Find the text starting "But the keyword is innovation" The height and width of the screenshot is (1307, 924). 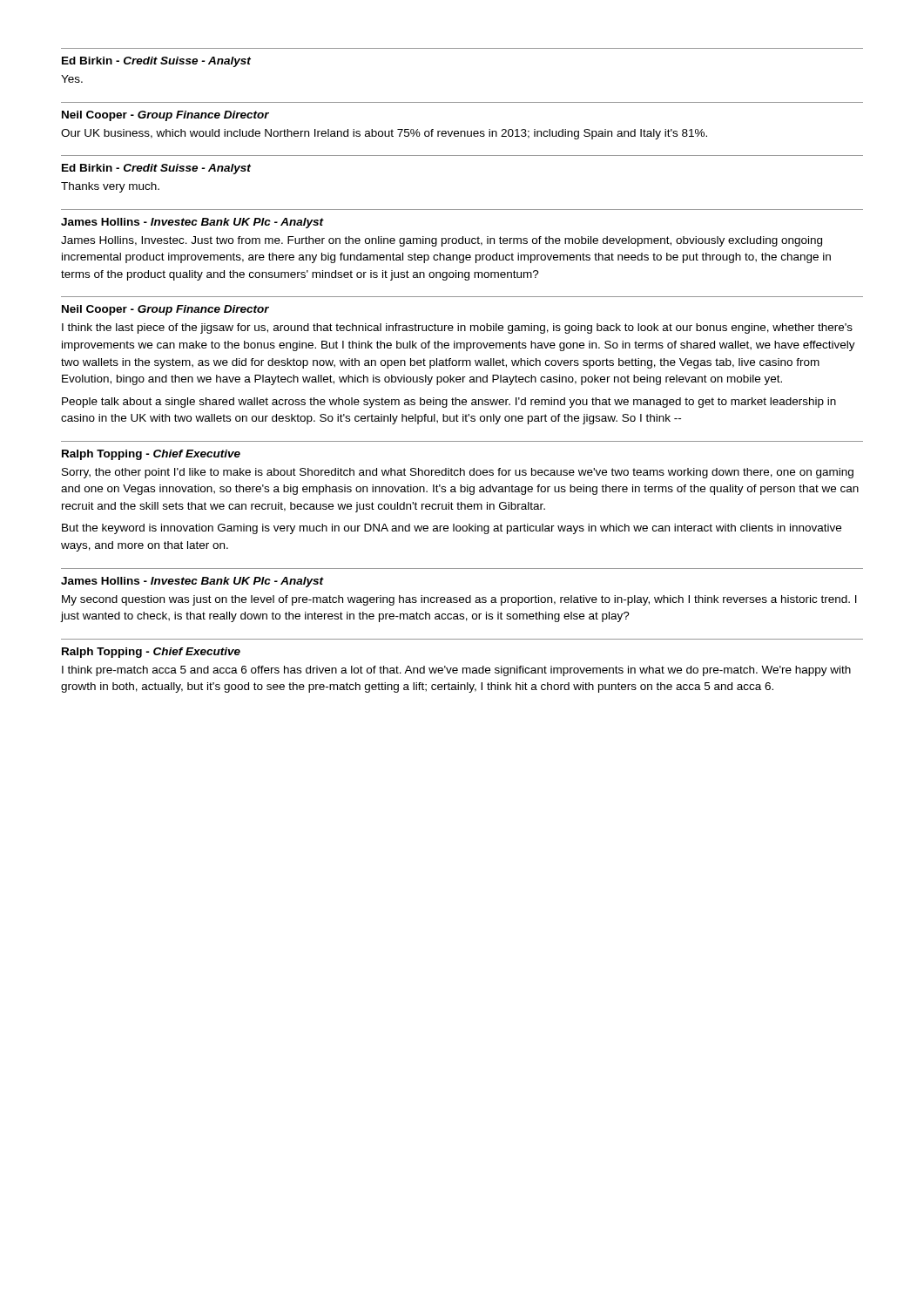click(x=451, y=537)
